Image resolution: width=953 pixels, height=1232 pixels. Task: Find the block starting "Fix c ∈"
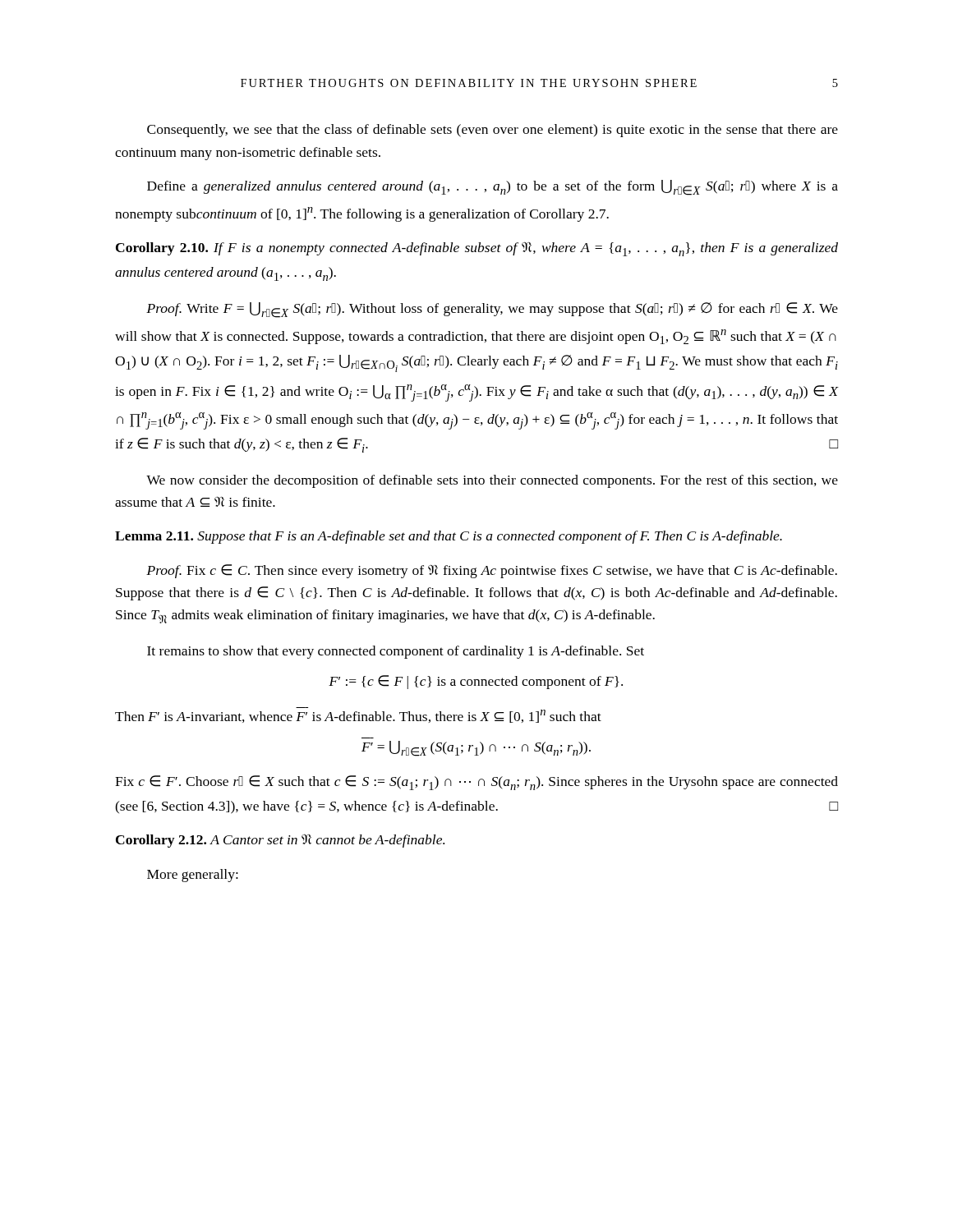click(476, 795)
